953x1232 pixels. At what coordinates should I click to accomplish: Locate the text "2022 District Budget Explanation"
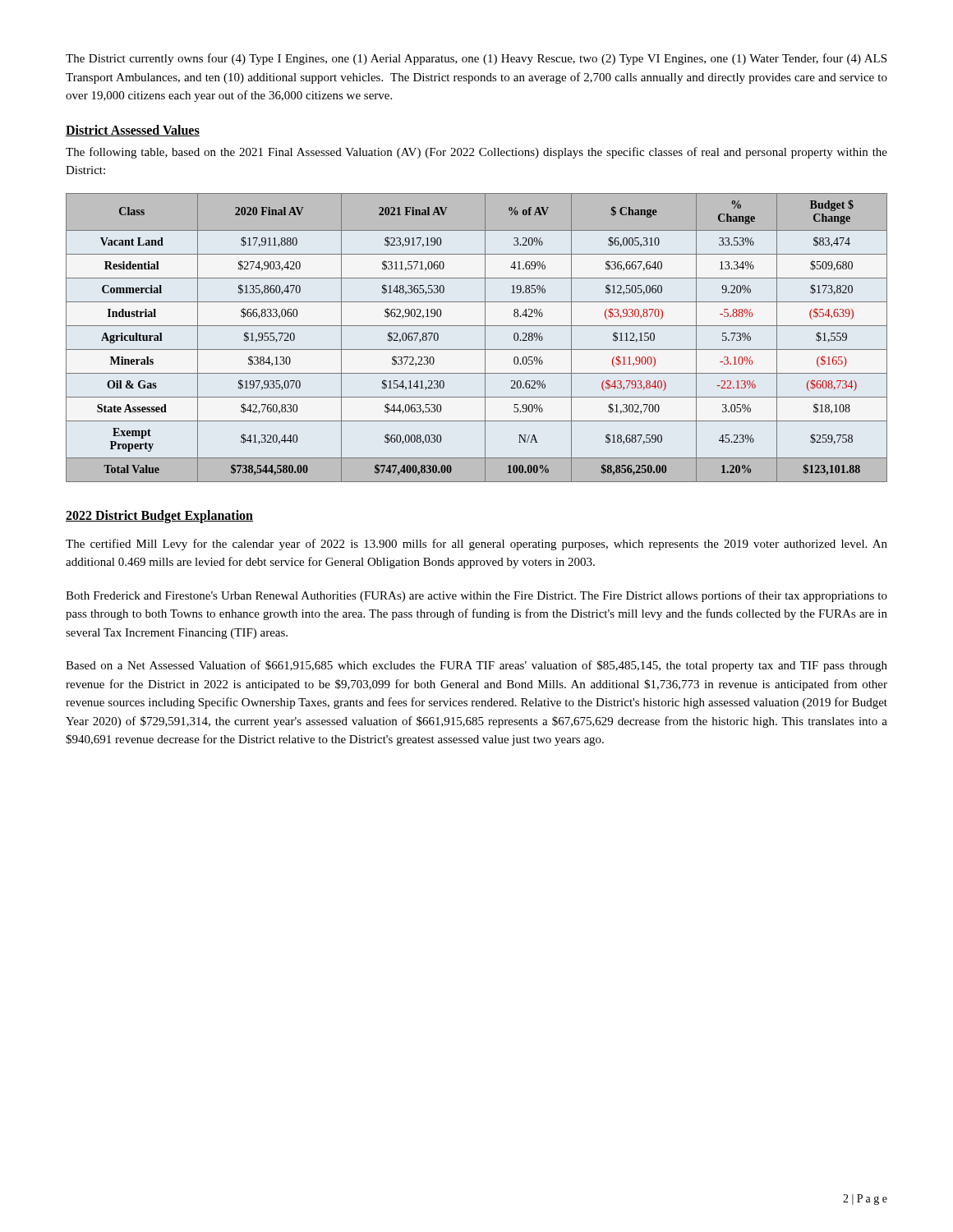pyautogui.click(x=159, y=515)
